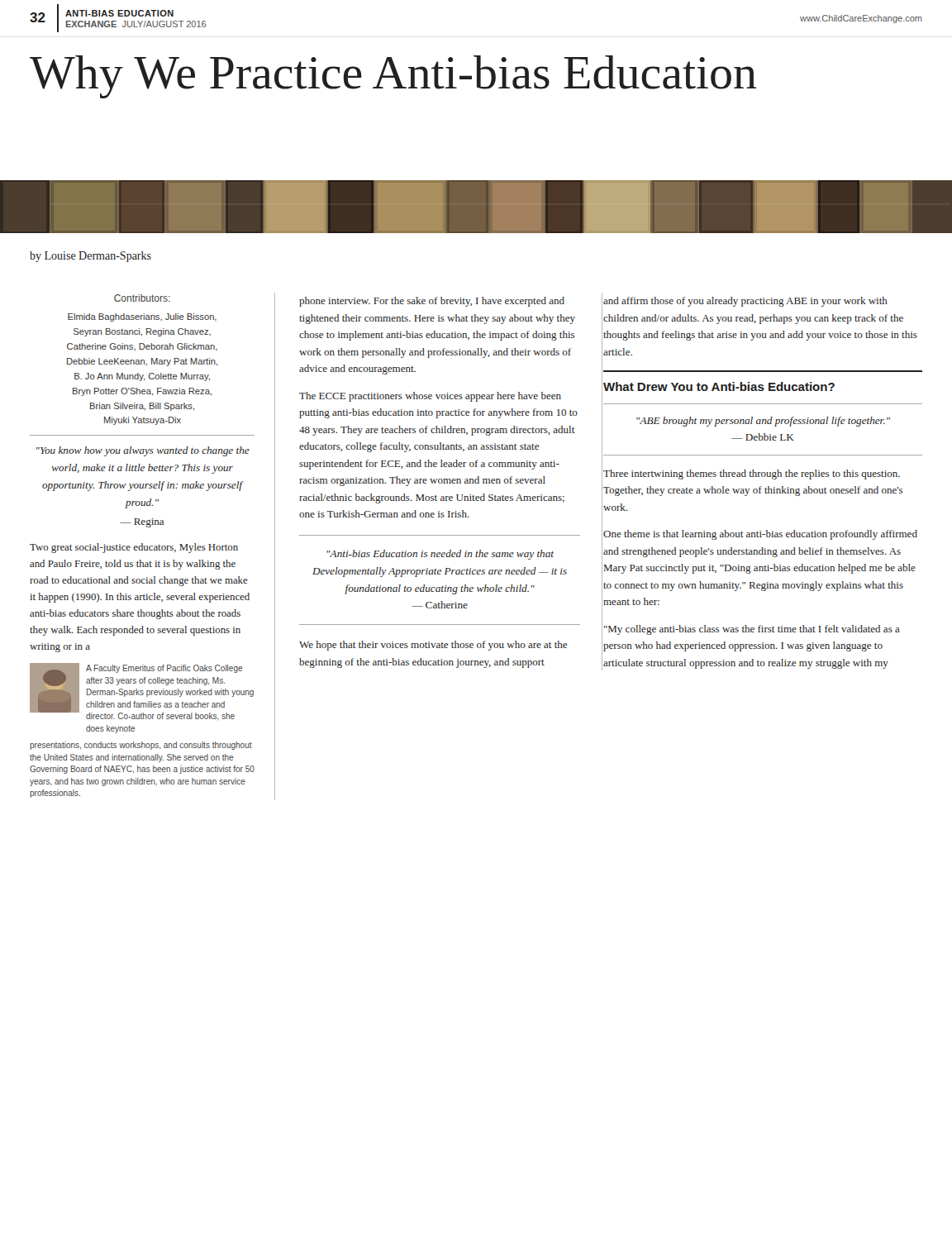Click the passage that begins ""Anti-bias Education is needed"
The image size is (952, 1240).
[440, 579]
